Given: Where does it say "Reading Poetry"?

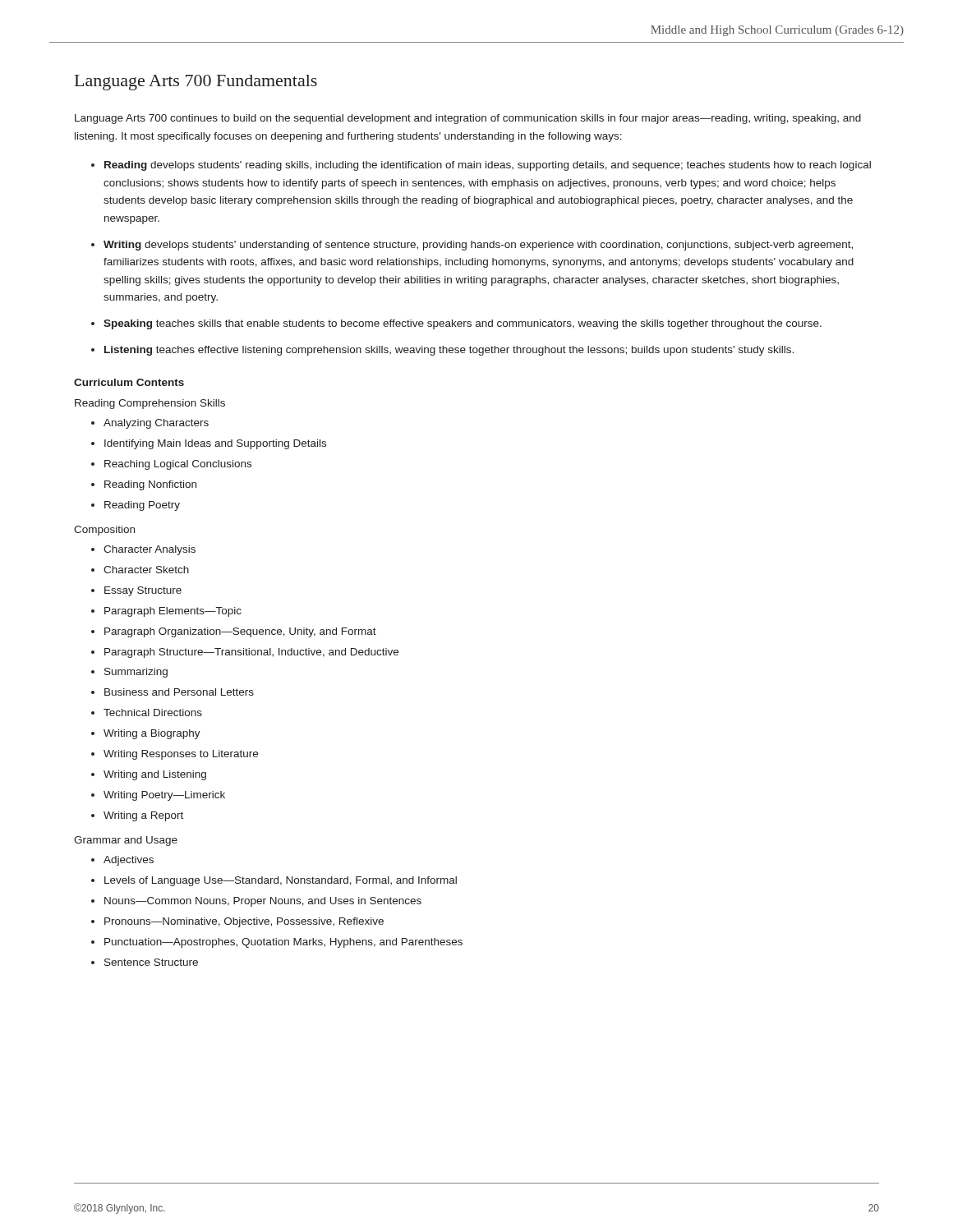Looking at the screenshot, I should click(142, 505).
